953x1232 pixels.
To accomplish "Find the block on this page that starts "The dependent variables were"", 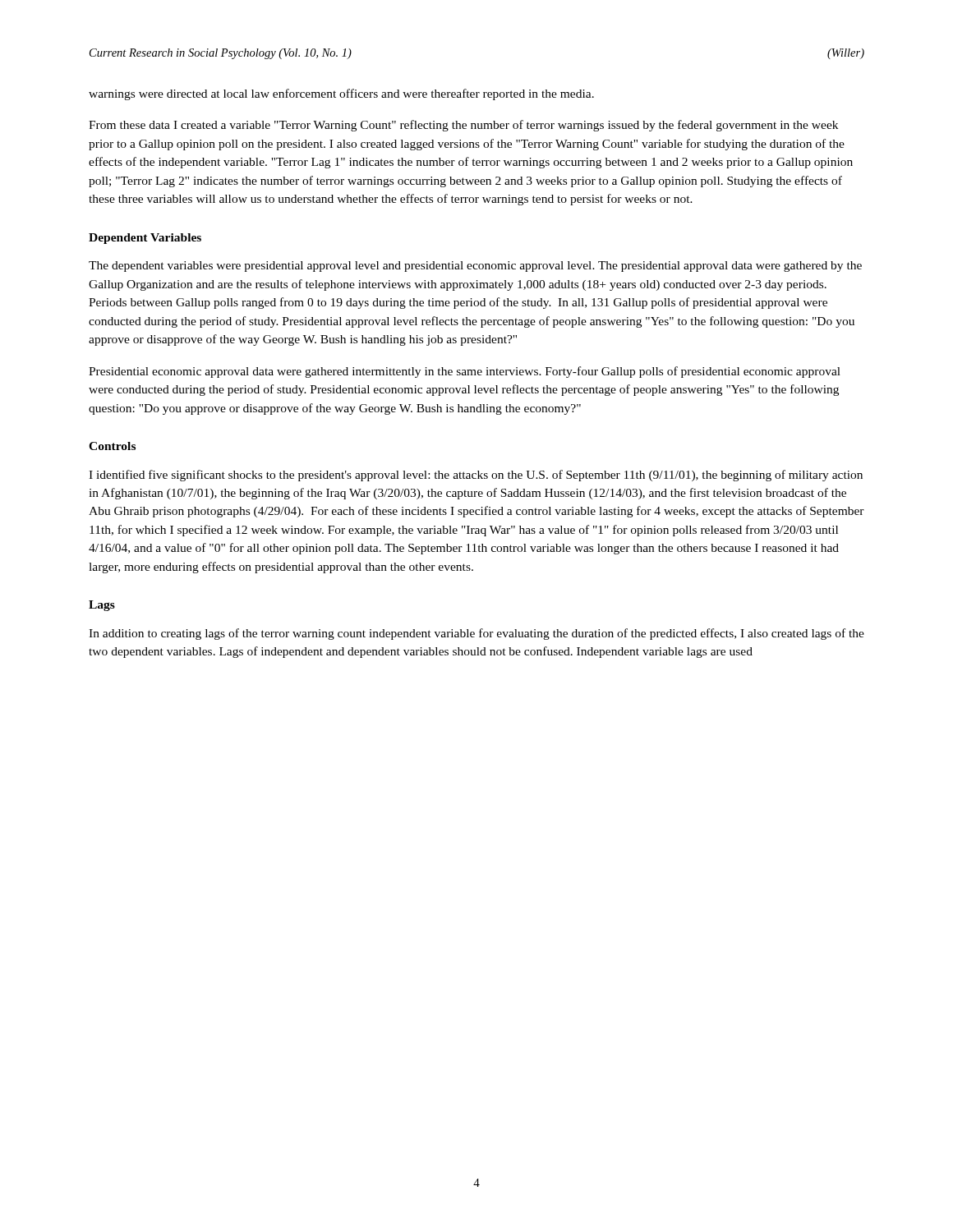I will point(475,302).
